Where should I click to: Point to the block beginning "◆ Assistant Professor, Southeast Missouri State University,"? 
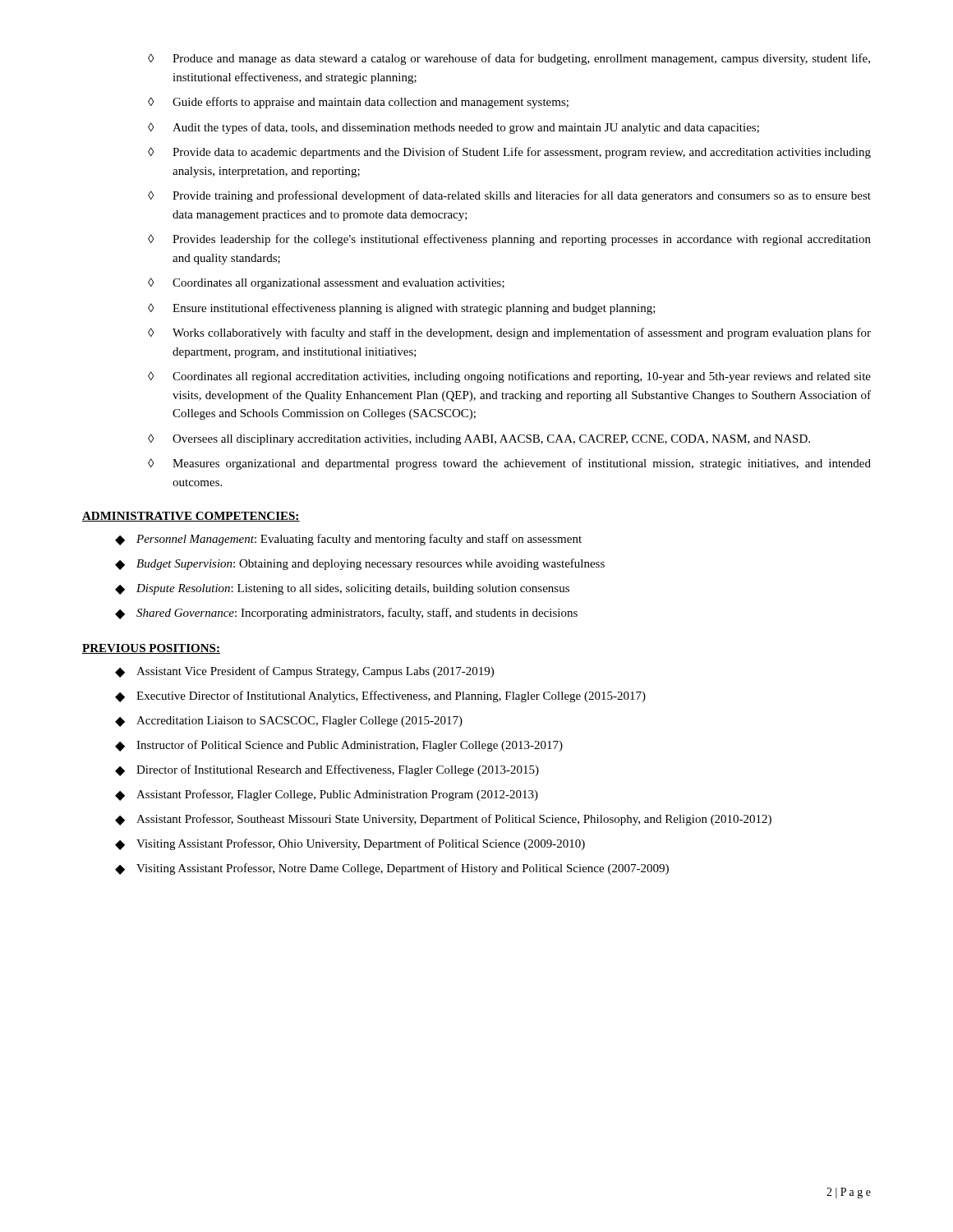(493, 820)
